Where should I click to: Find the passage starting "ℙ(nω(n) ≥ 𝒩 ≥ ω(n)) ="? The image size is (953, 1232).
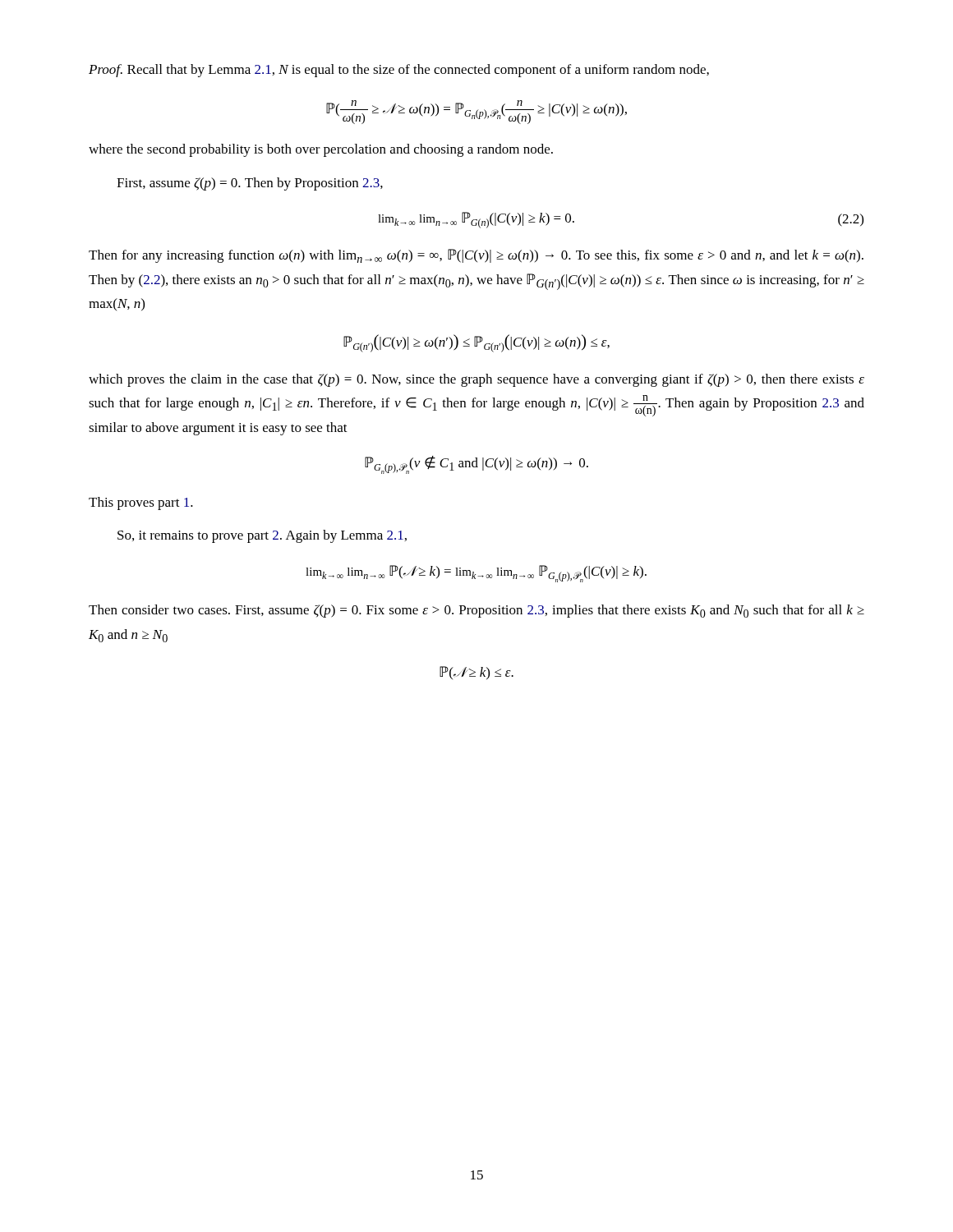(x=476, y=110)
